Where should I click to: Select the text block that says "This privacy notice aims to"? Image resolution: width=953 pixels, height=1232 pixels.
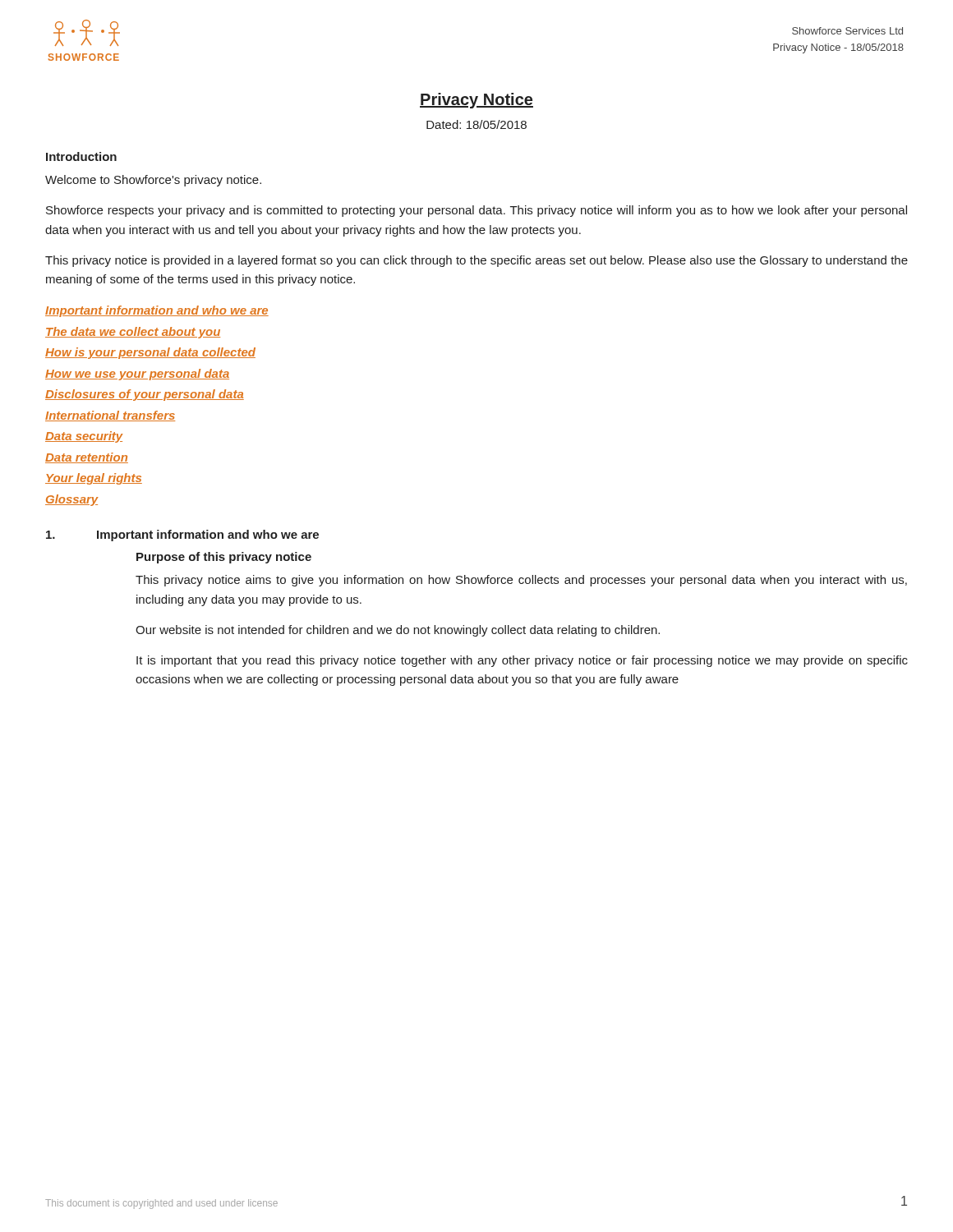[x=522, y=589]
